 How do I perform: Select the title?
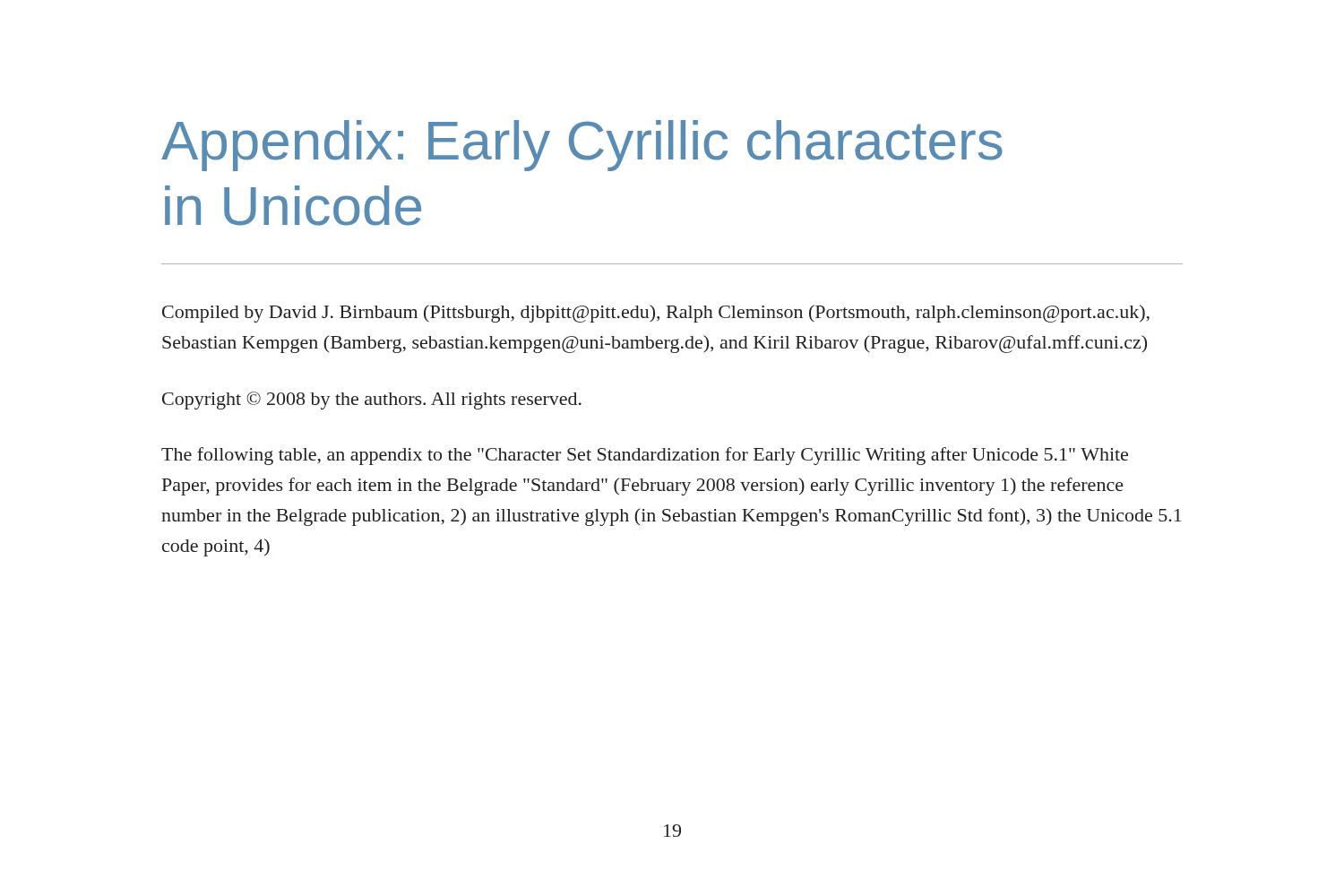tap(672, 173)
